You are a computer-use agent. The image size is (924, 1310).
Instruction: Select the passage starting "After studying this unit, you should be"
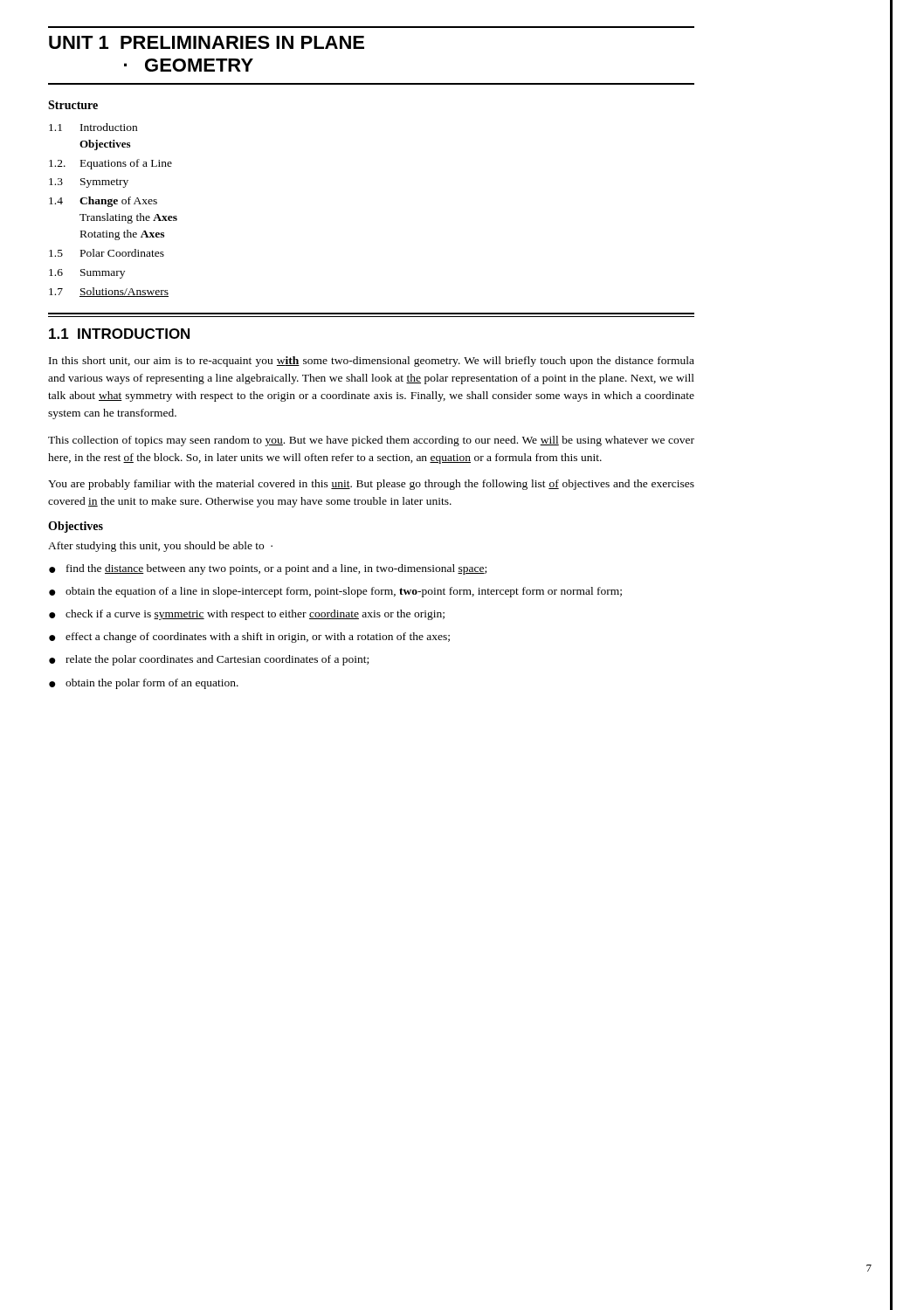tap(161, 545)
